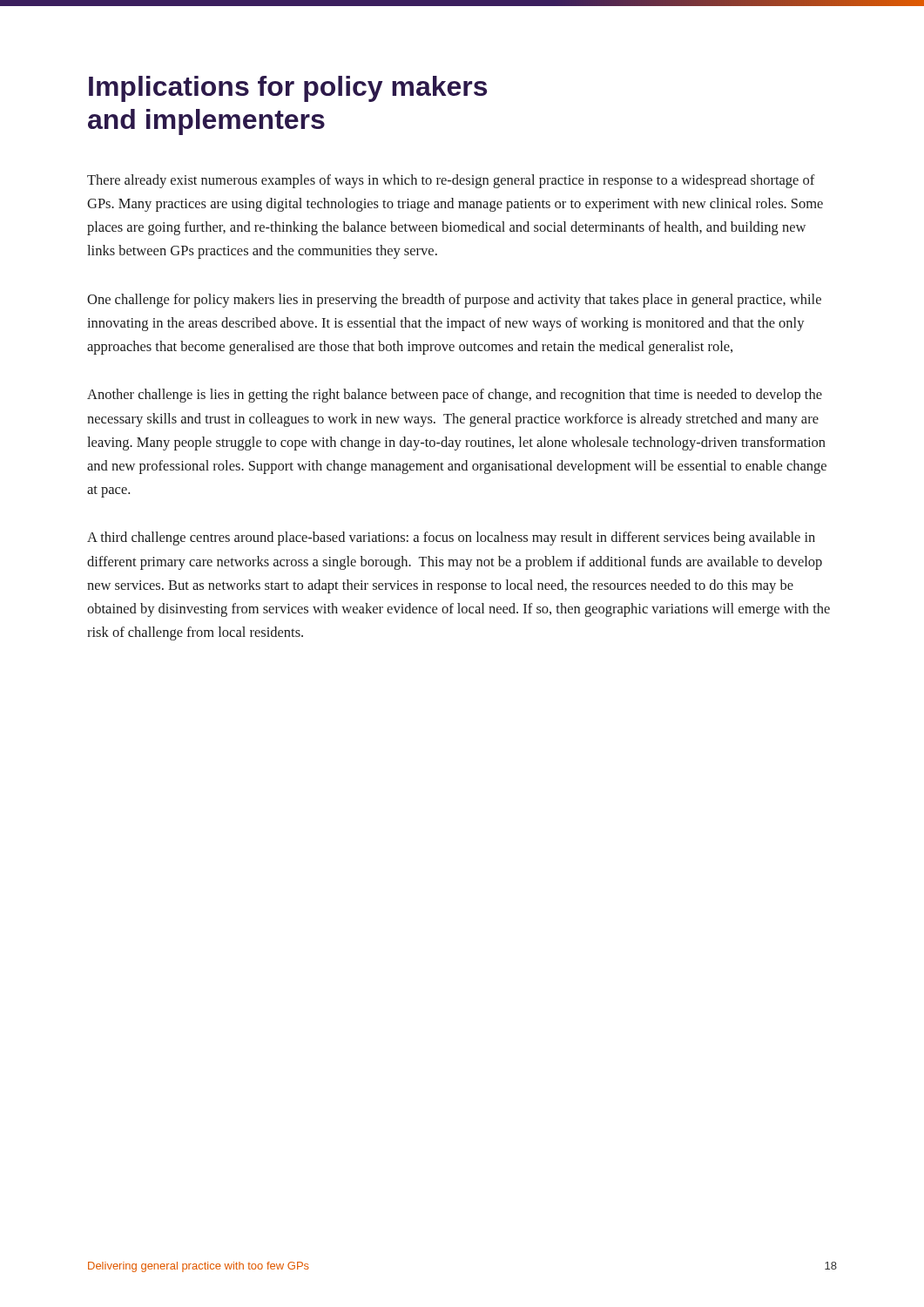
Task: Point to the block starting "One challenge for policy makers lies in preserving"
Action: pos(454,323)
